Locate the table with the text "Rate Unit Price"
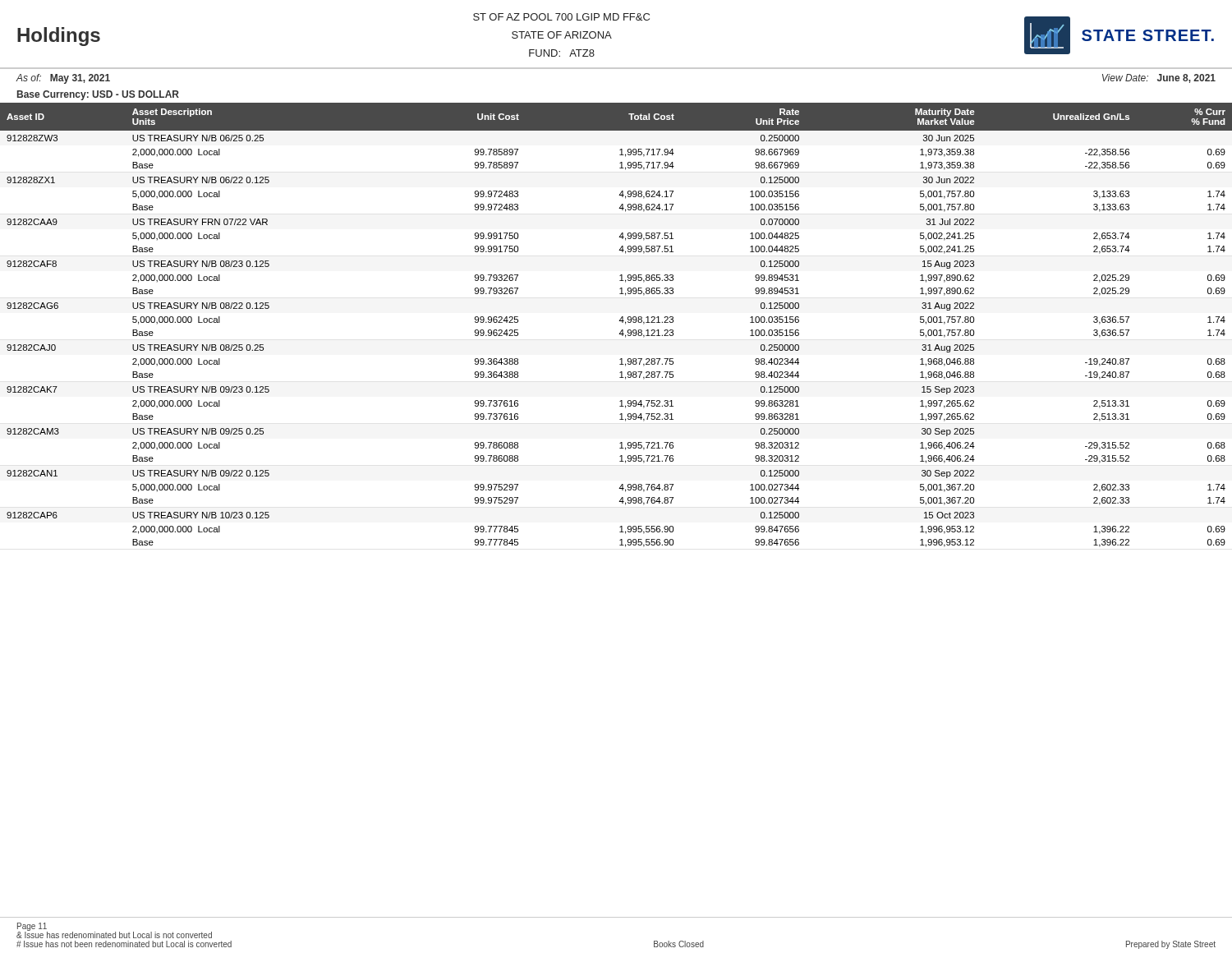Screen dimensions: 953x1232 click(x=616, y=326)
